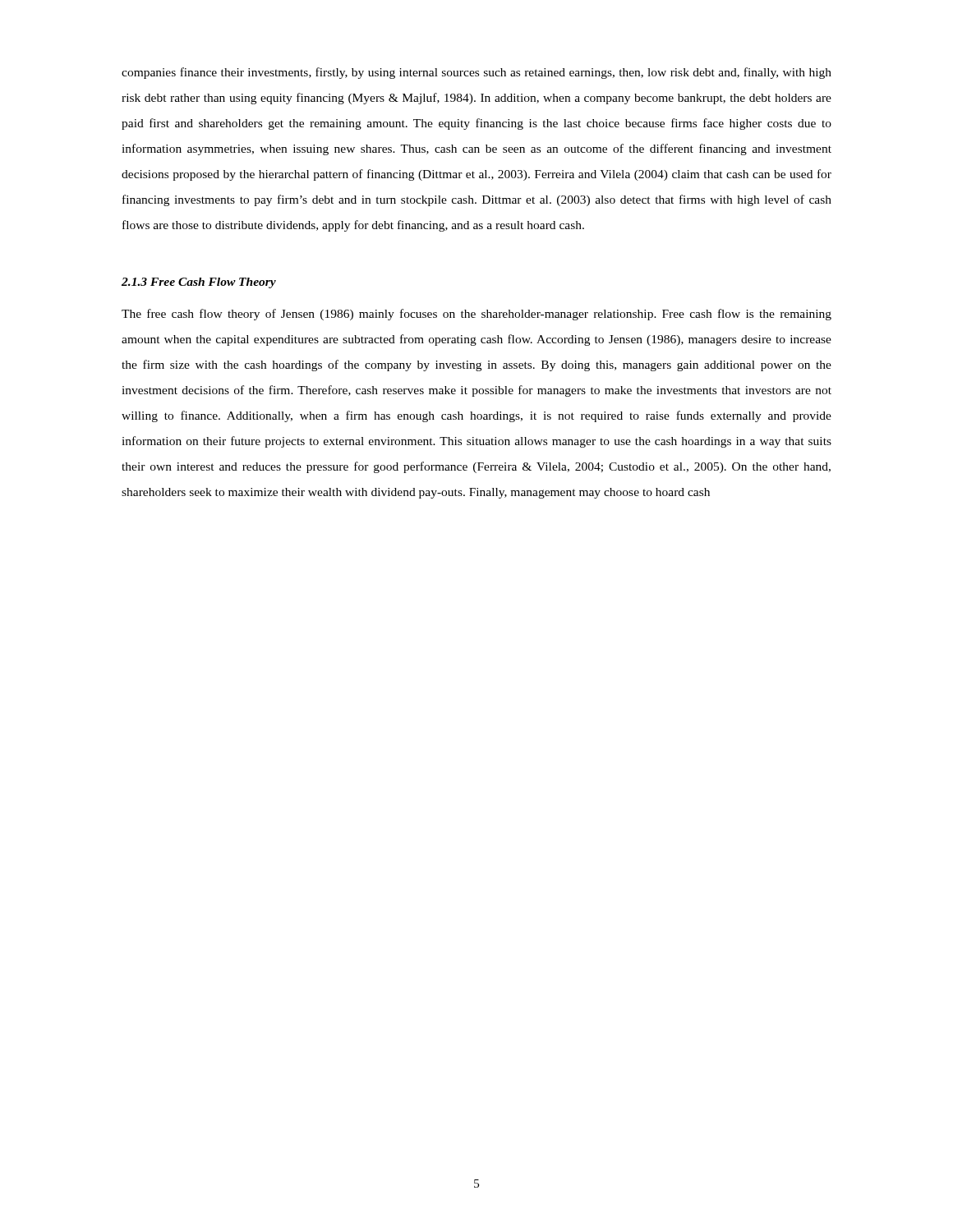Where is the passage that starts "The free cash flow theory of"?
This screenshot has width=953, height=1232.
pyautogui.click(x=476, y=402)
